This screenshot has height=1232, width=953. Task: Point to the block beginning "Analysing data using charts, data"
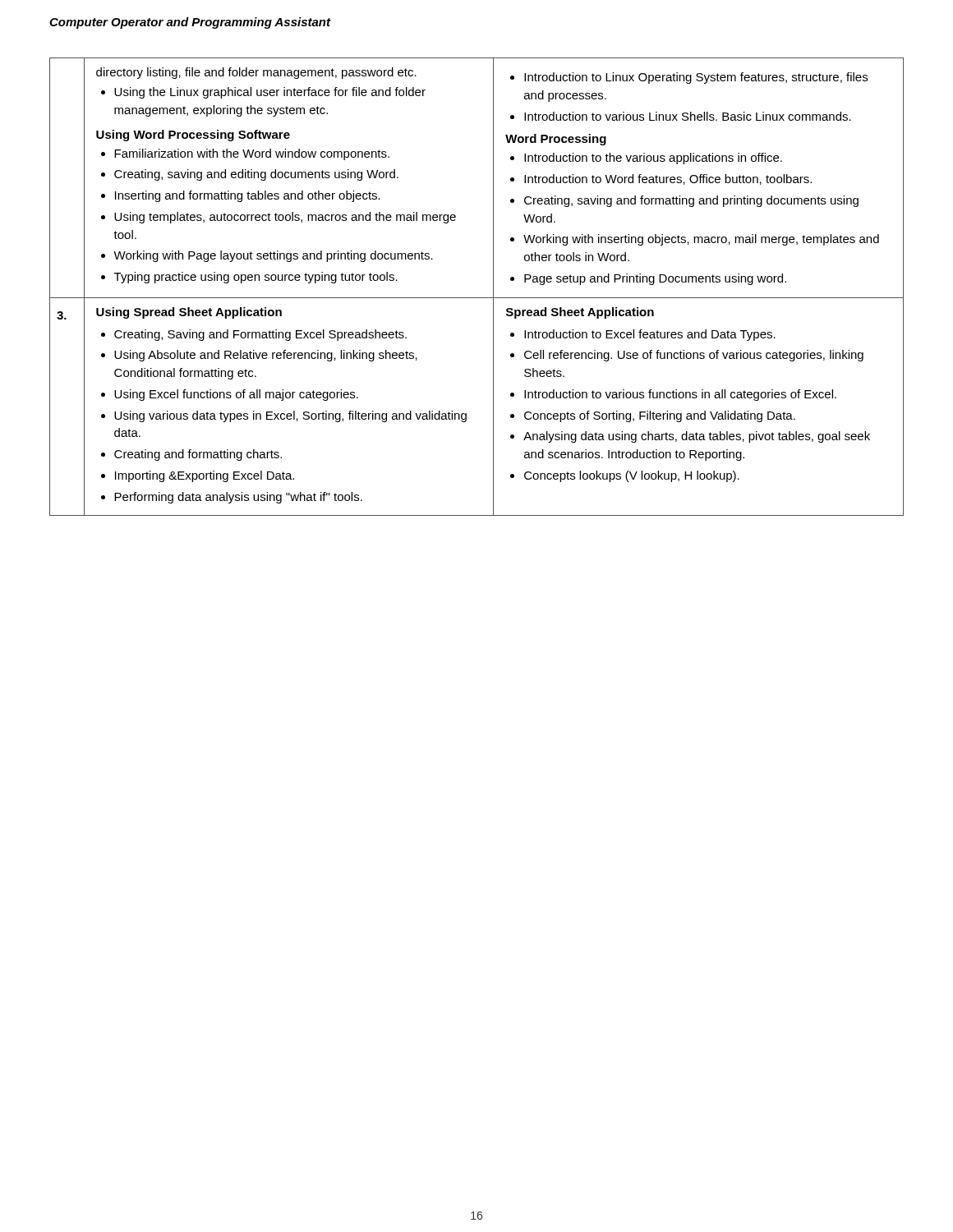pos(697,445)
